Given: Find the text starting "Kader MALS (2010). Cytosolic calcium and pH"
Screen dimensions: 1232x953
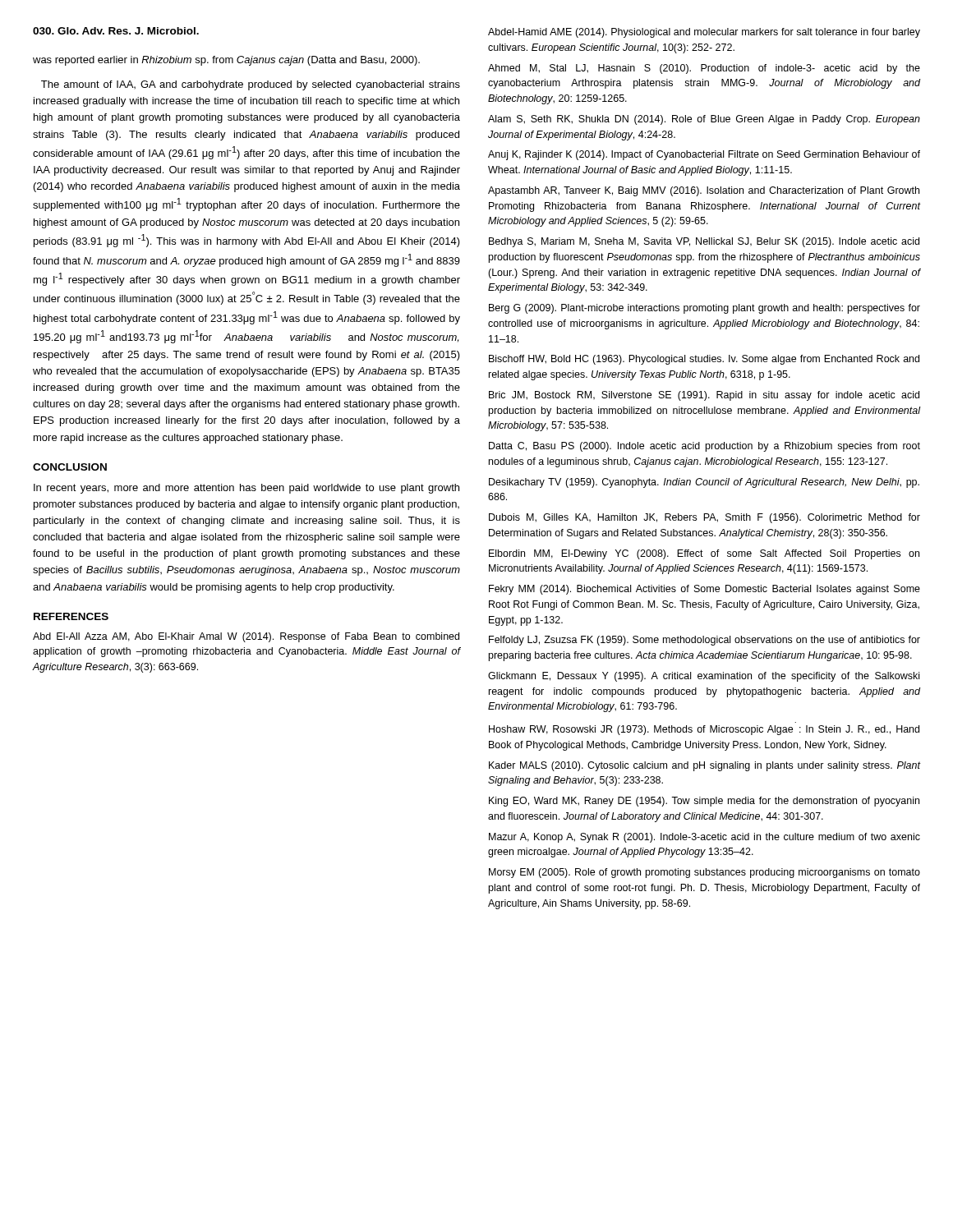Looking at the screenshot, I should click(x=704, y=773).
